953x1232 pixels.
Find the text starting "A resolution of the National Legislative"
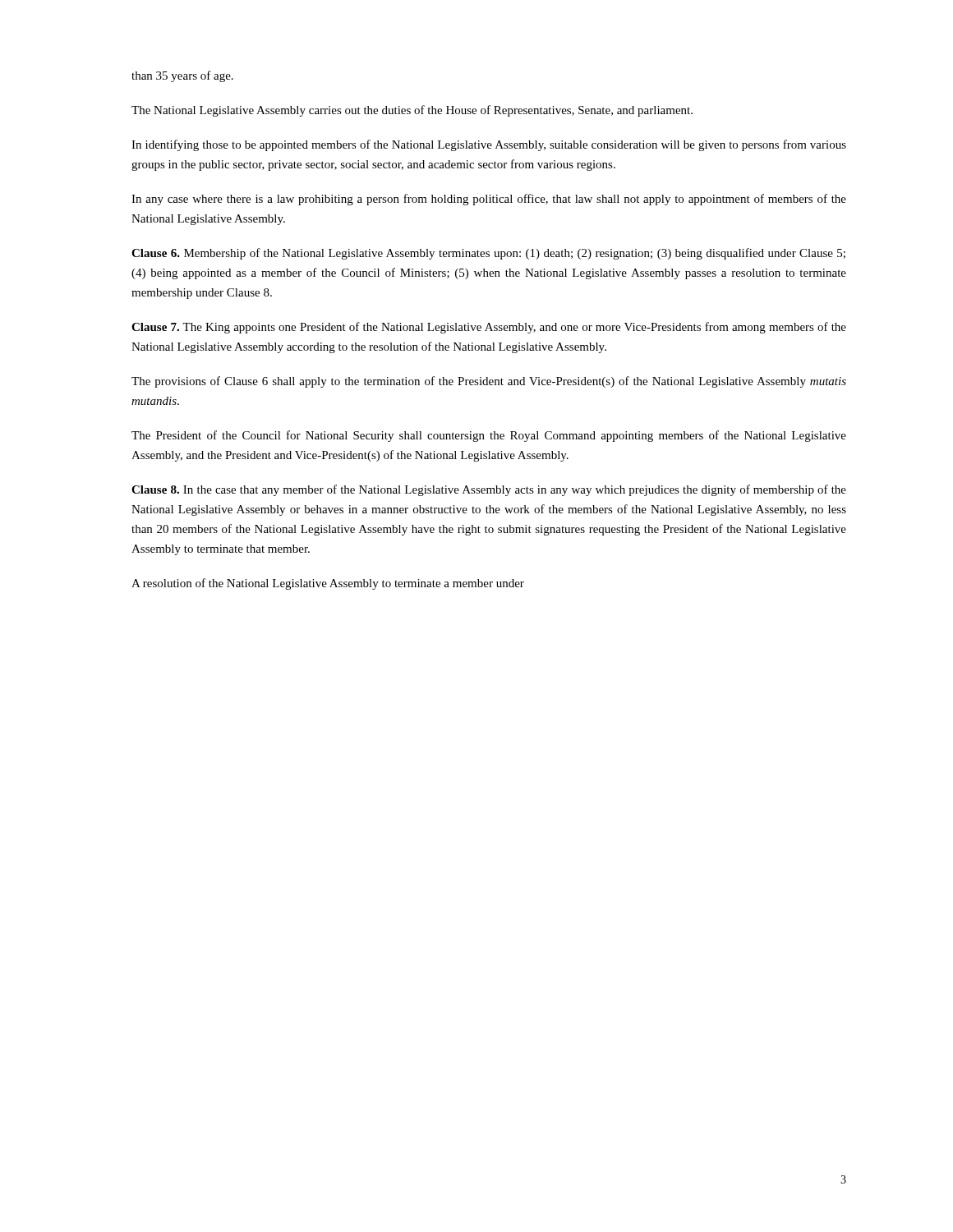pos(328,583)
